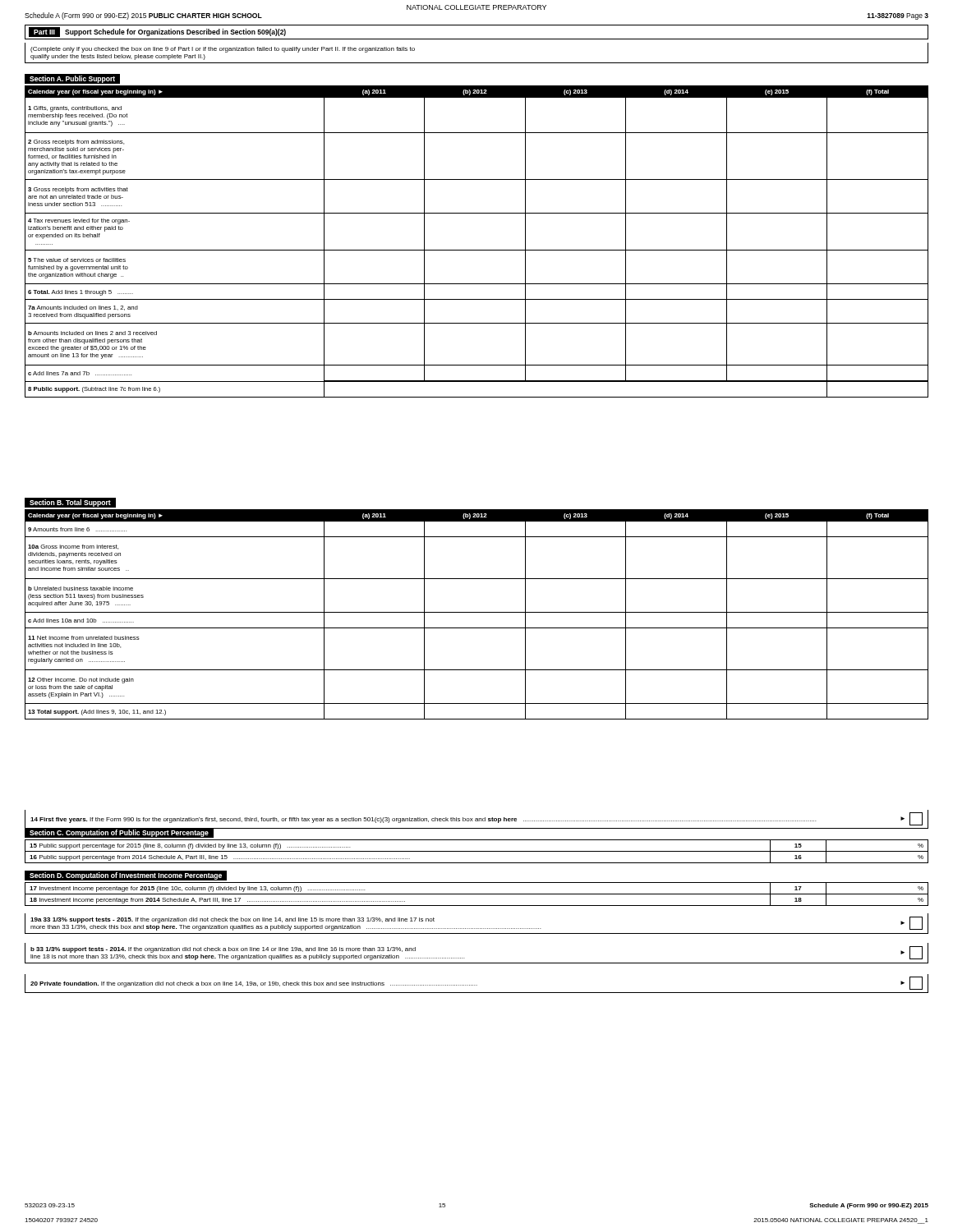Find the element starting "20 Private foundation."
The image size is (953, 1232).
click(476, 983)
